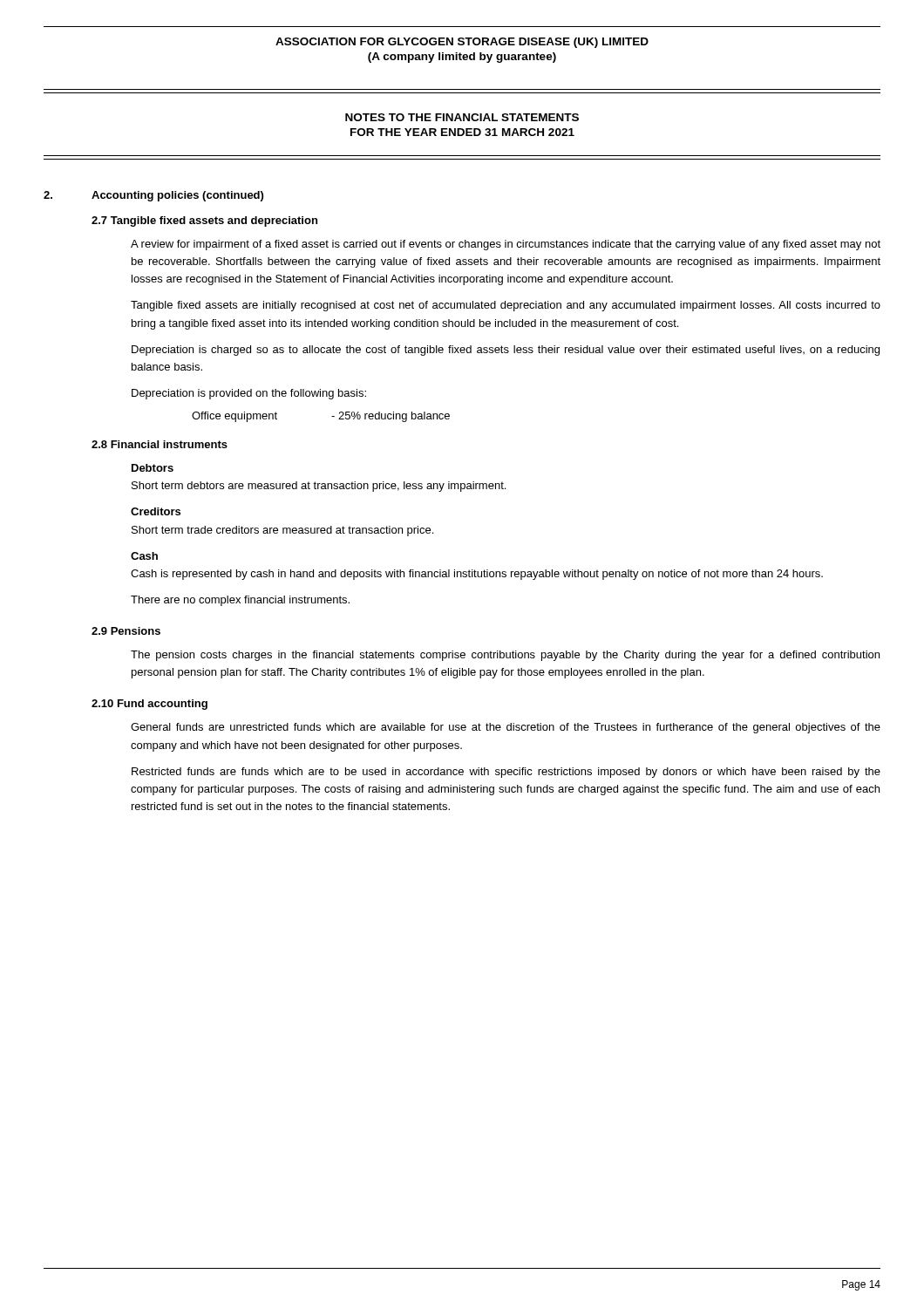
Task: Where is the passage that starts "Restricted funds are funds which"?
Action: 462,789
